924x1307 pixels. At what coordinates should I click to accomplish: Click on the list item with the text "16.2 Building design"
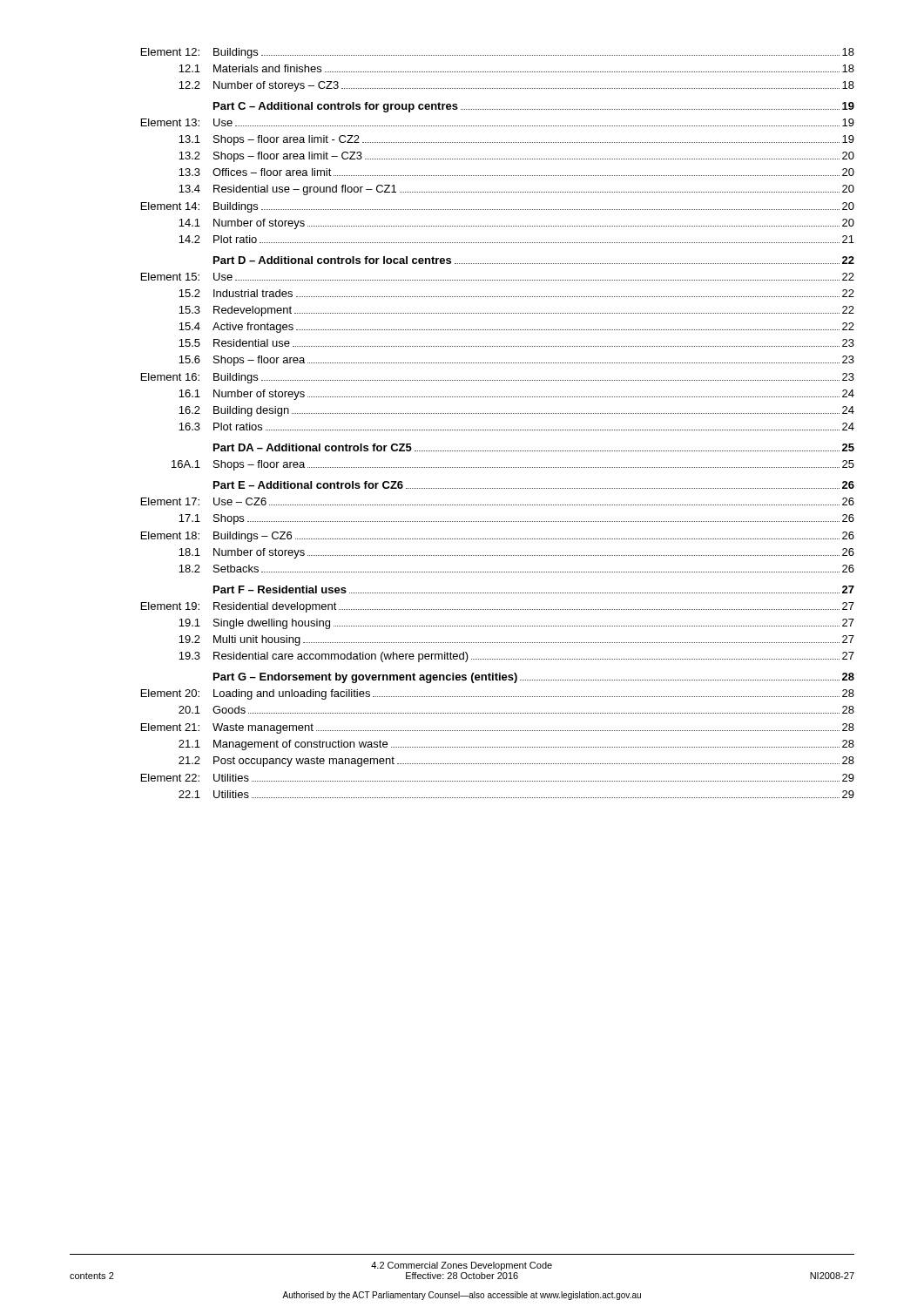pos(462,410)
